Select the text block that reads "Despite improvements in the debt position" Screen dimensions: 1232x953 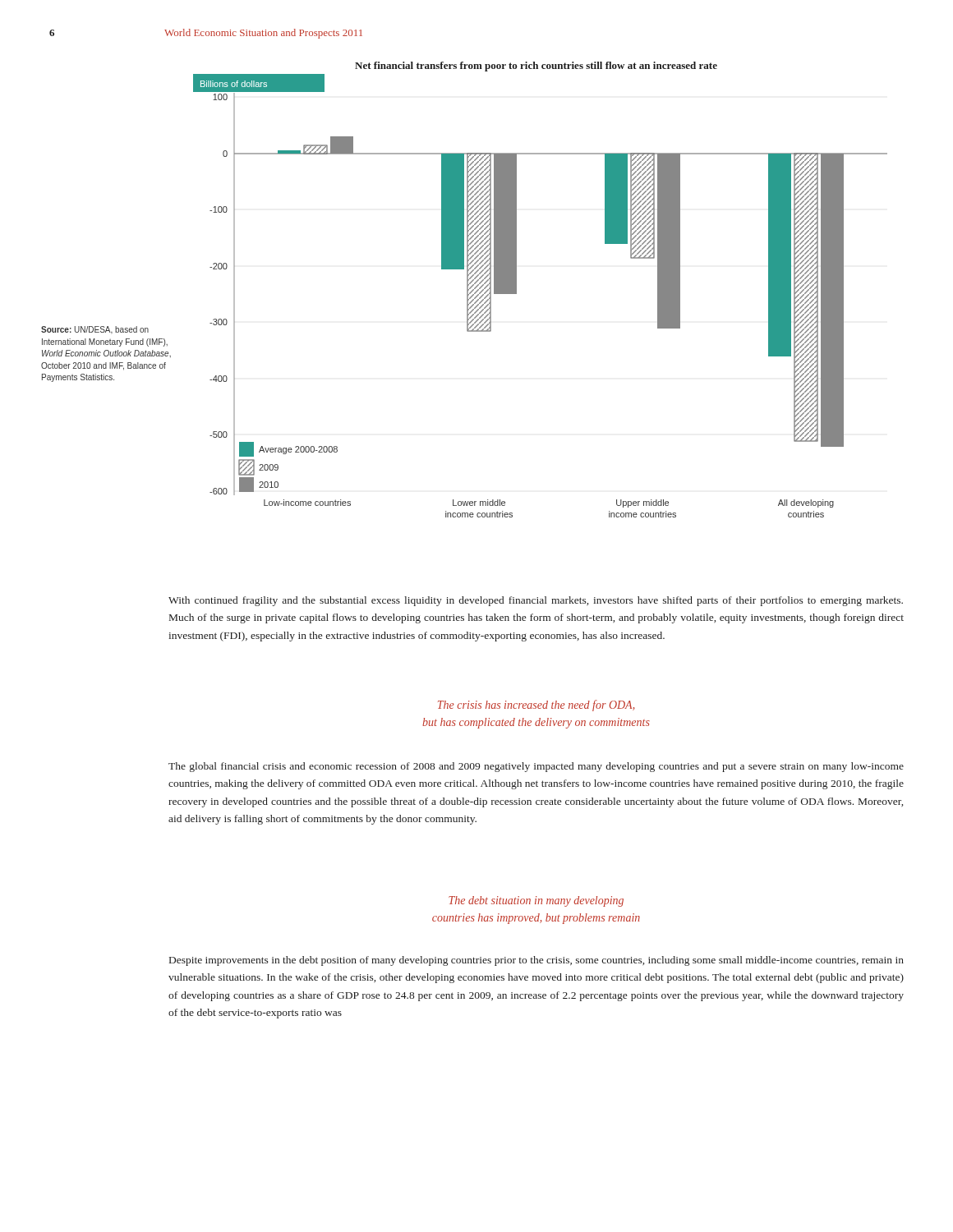[536, 986]
